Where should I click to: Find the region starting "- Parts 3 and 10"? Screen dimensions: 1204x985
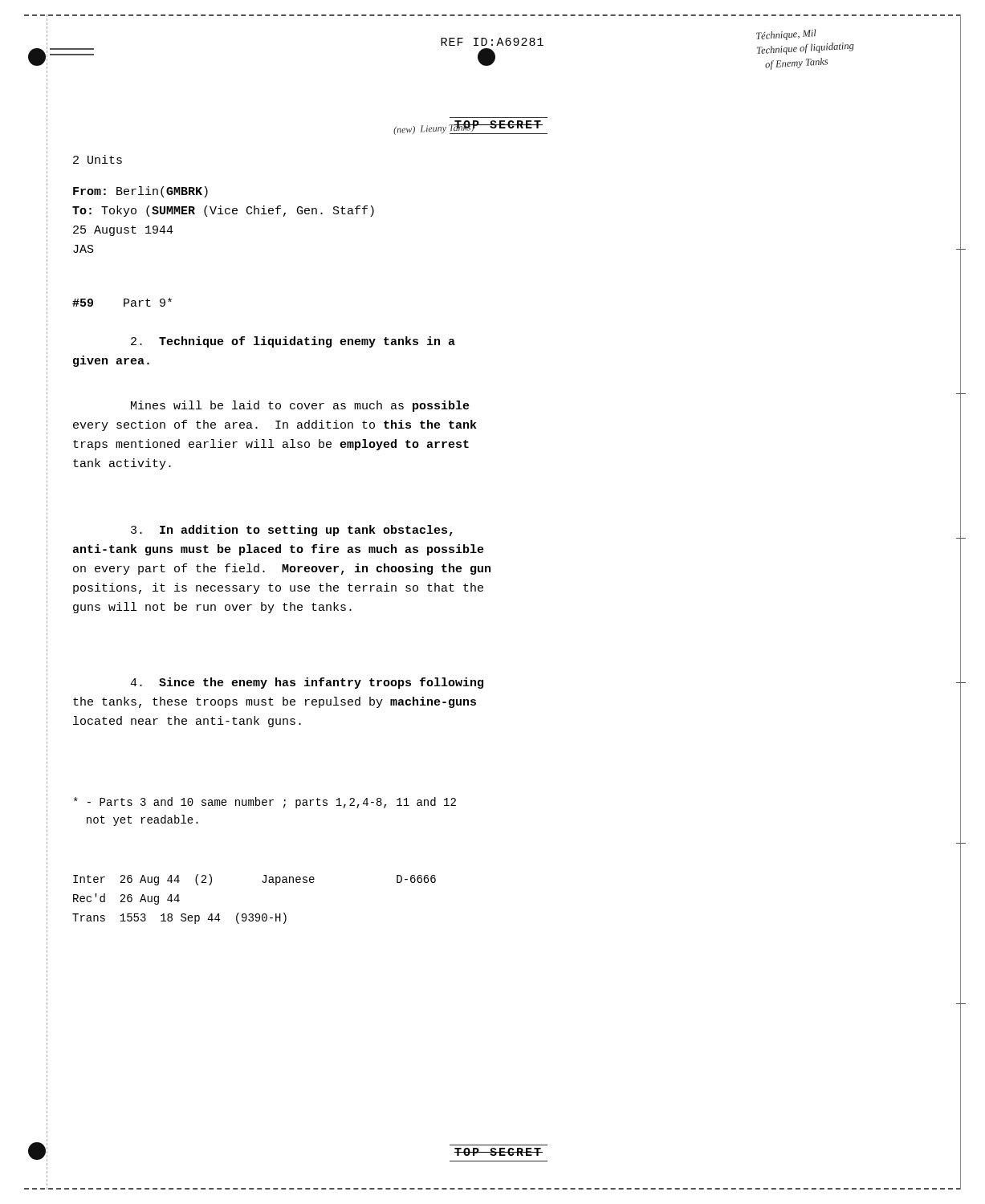264,811
